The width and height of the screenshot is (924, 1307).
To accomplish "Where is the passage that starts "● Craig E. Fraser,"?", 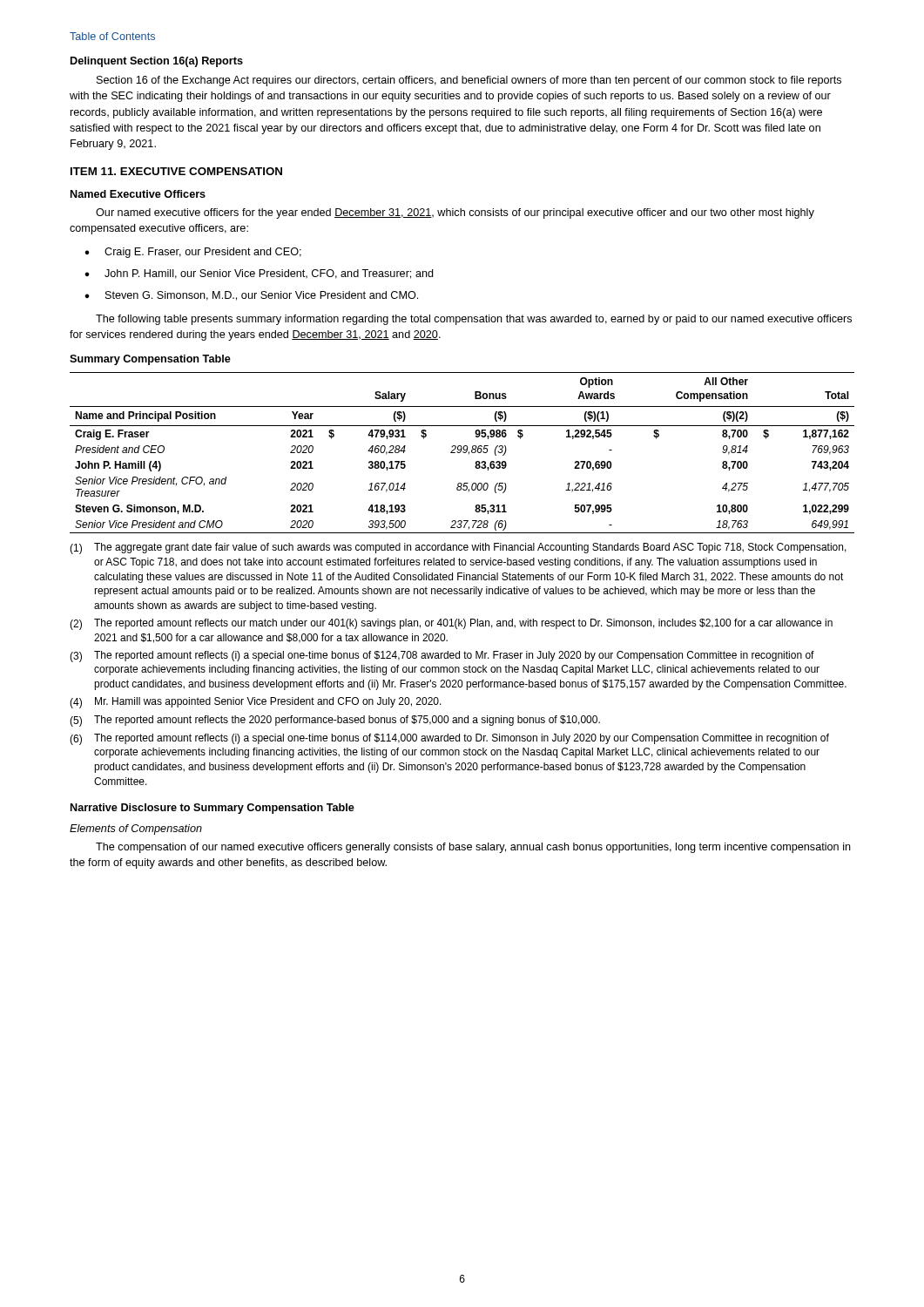I will [x=193, y=253].
